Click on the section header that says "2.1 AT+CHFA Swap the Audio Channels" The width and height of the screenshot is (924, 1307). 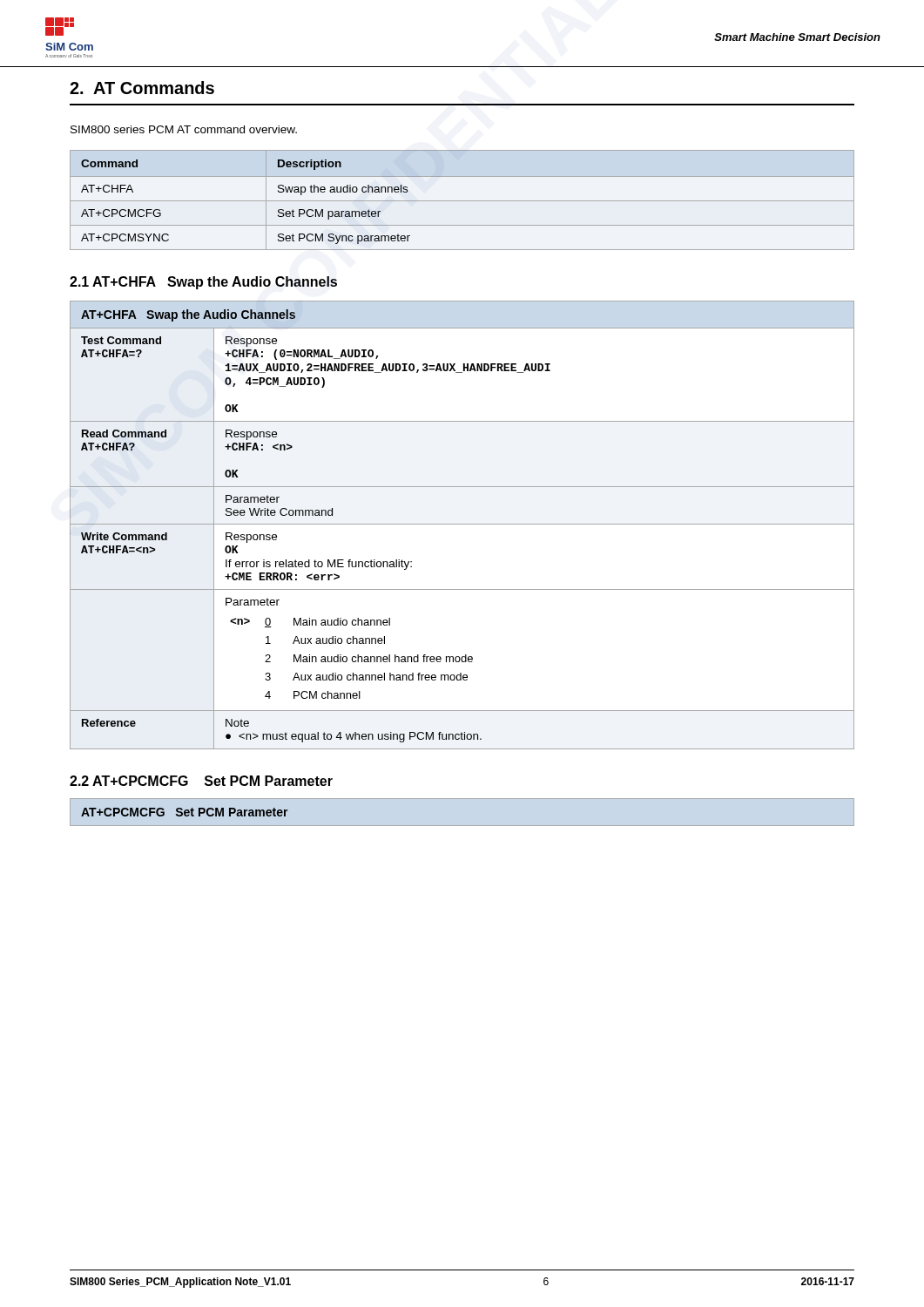[204, 282]
